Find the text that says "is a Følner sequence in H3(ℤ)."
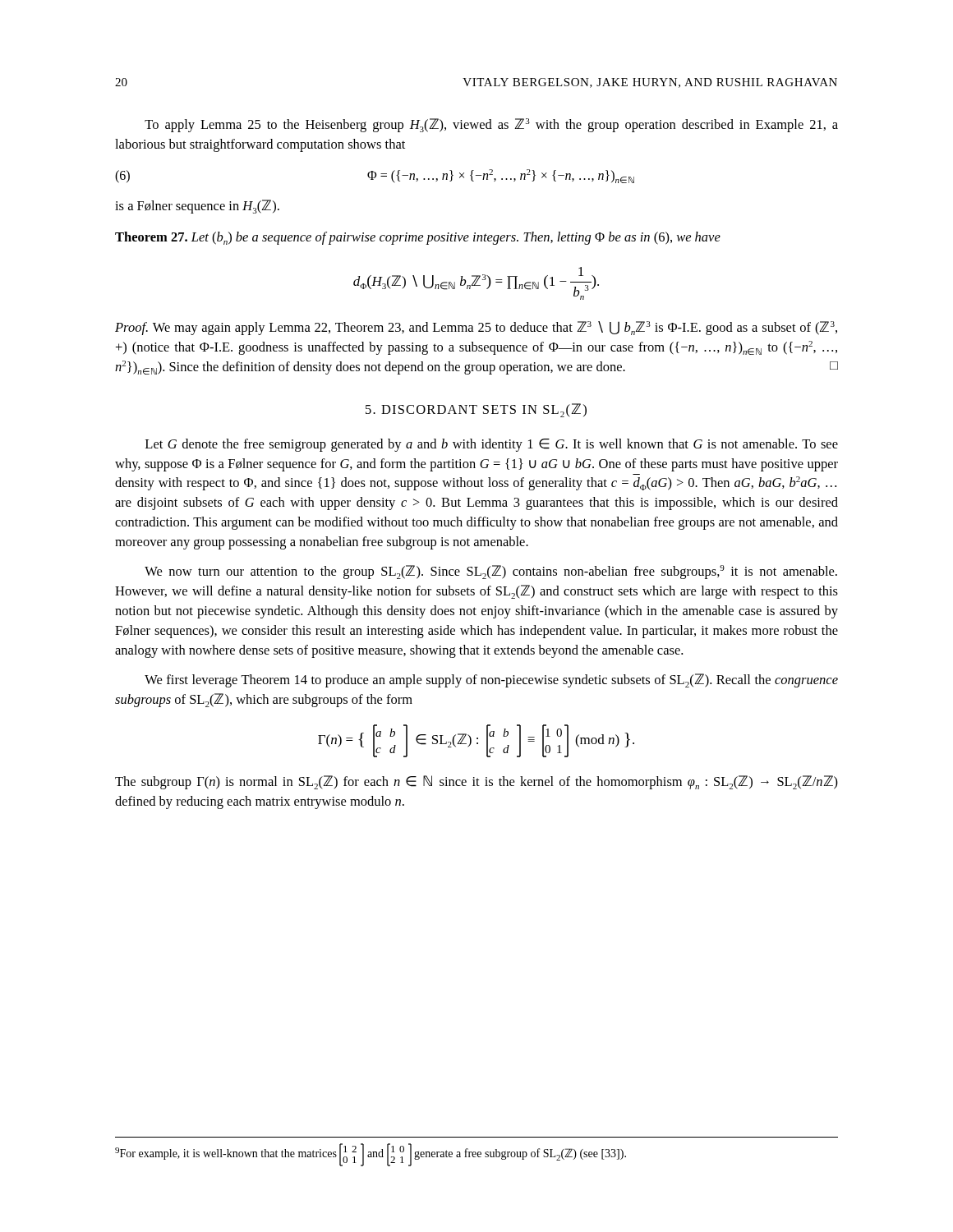The height and width of the screenshot is (1232, 953). 197,207
